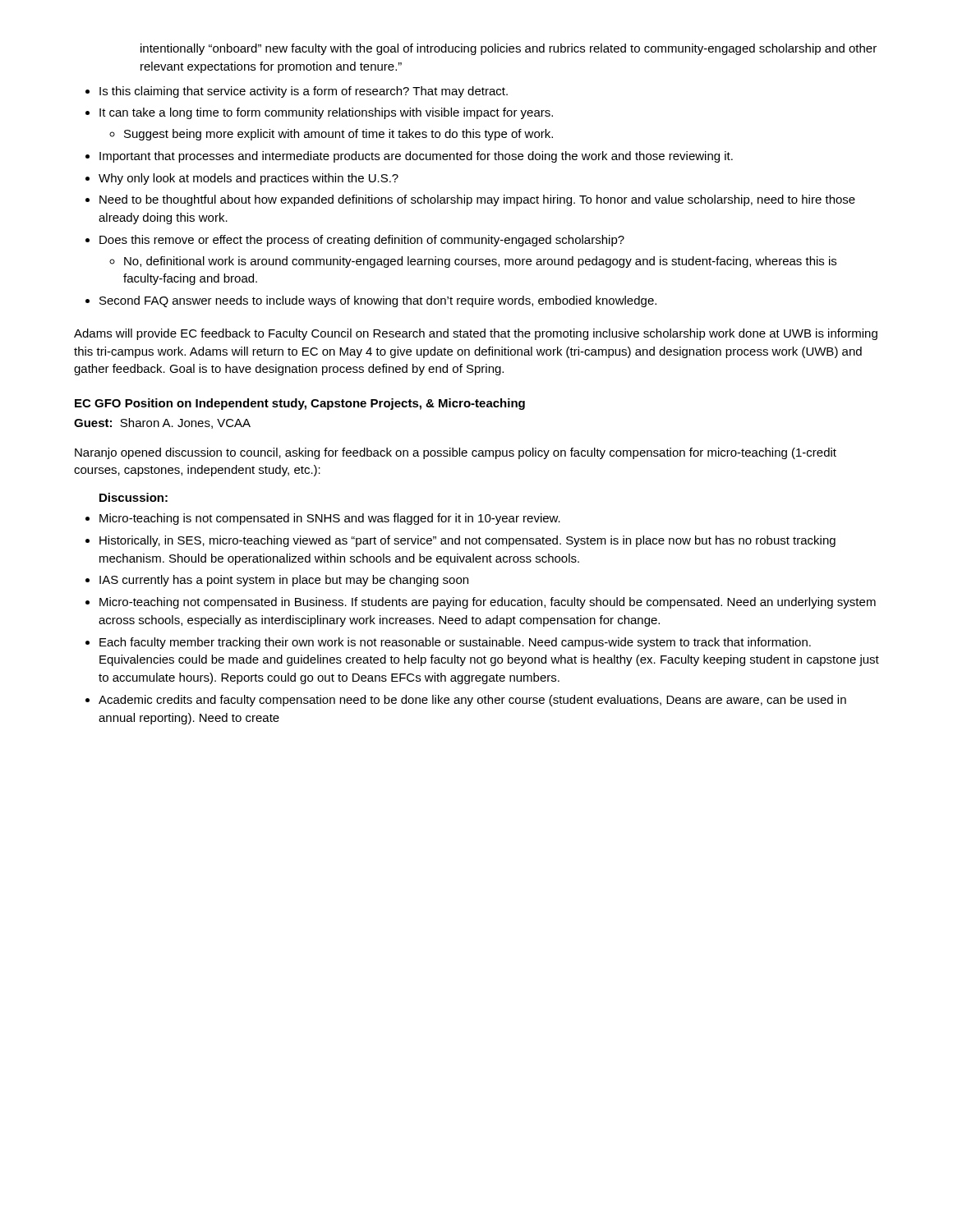Navigate to the element starting "It can take a long time to form"

tap(489, 124)
